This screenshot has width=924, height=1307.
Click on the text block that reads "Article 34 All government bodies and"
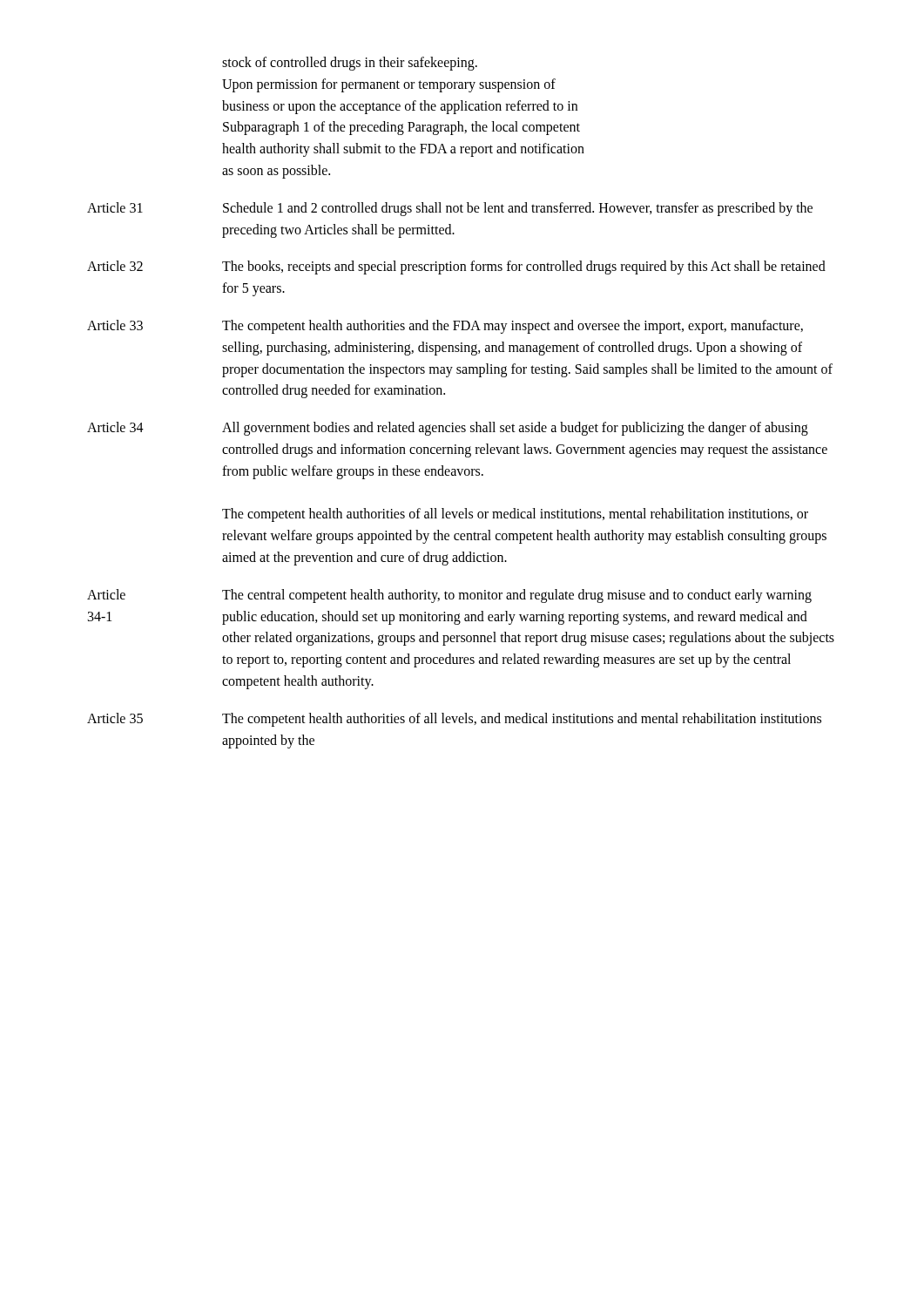point(448,429)
